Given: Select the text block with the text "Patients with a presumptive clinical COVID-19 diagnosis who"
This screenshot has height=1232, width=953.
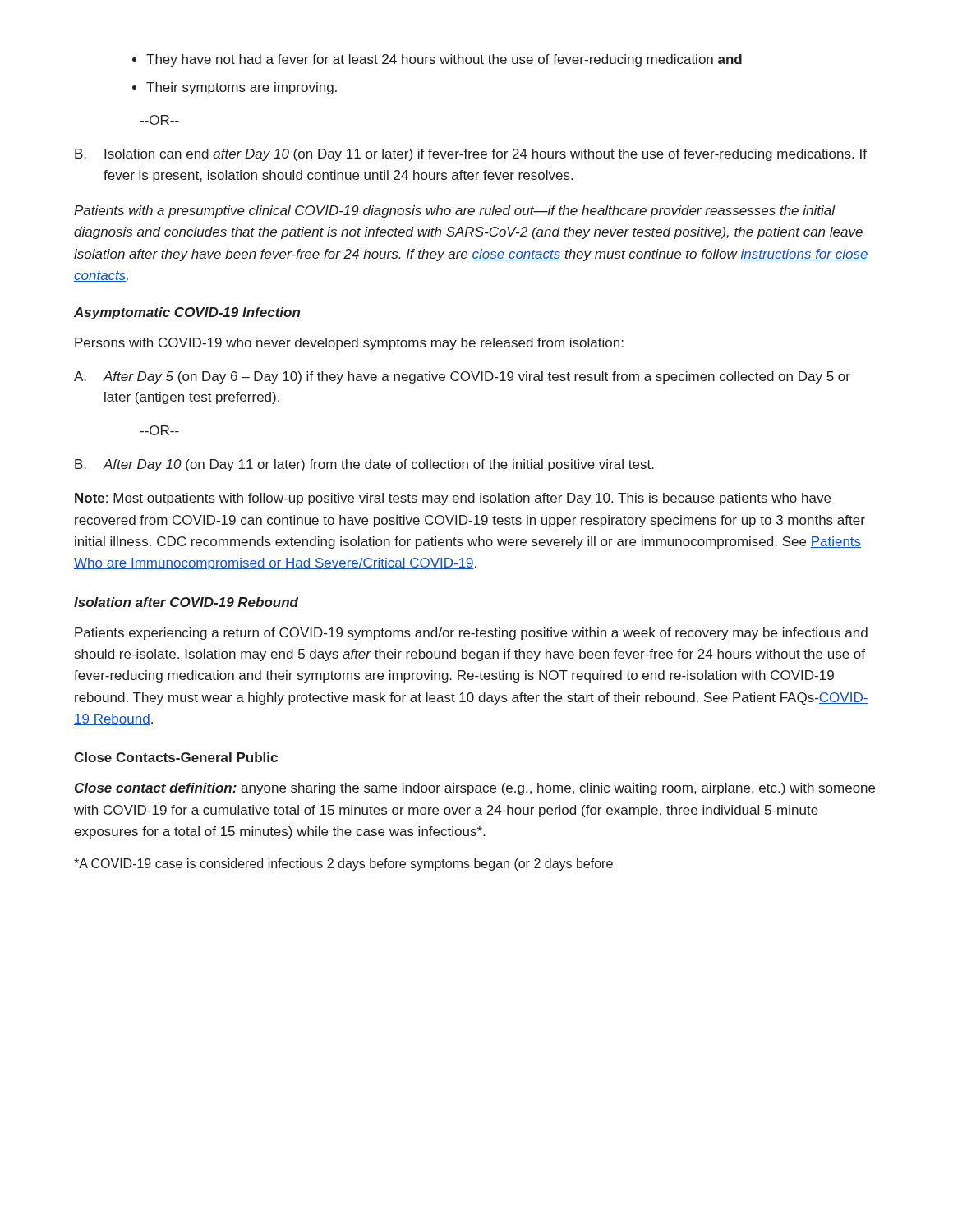Looking at the screenshot, I should point(471,243).
